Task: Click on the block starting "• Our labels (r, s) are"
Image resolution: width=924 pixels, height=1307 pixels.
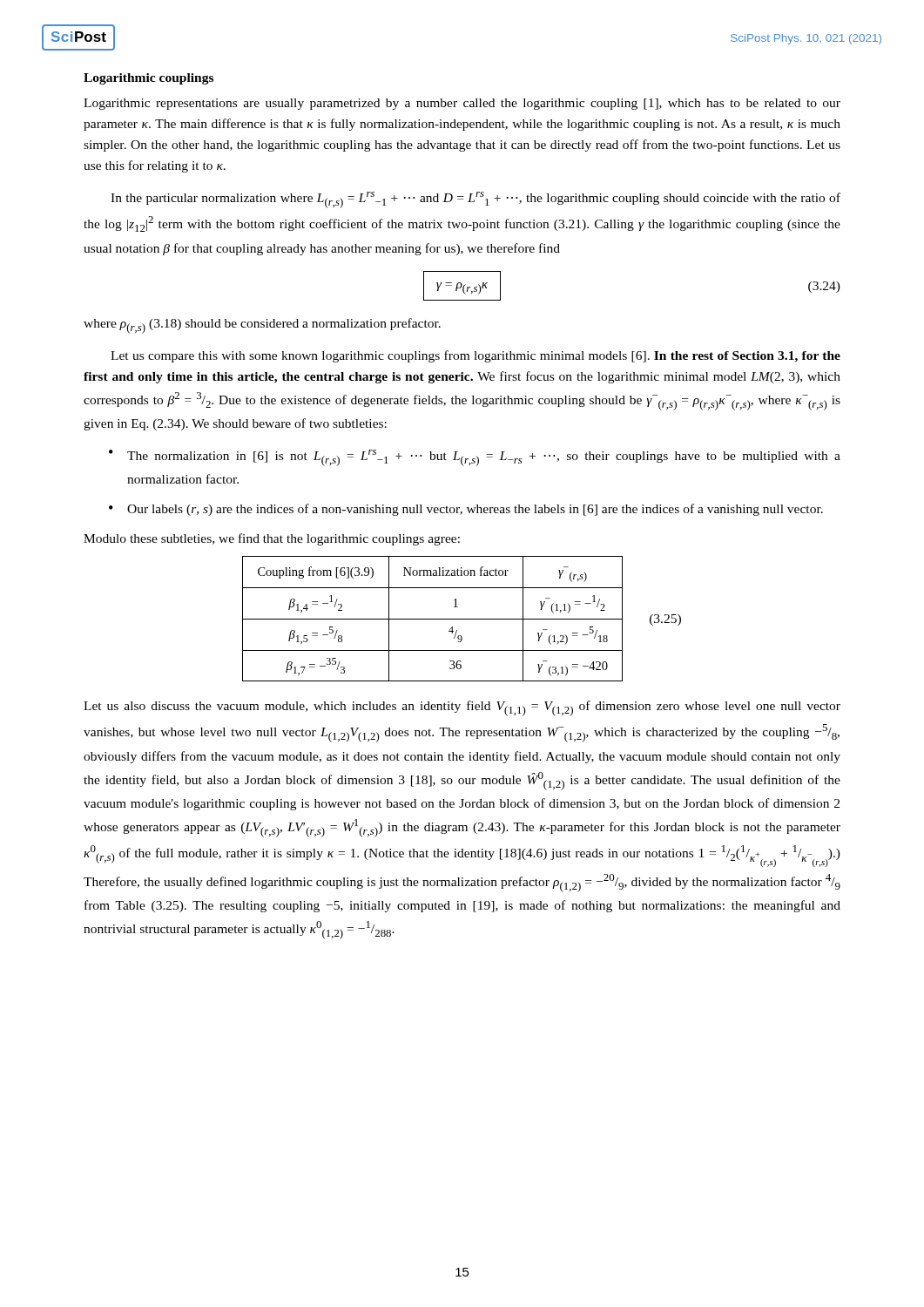Action: [466, 509]
